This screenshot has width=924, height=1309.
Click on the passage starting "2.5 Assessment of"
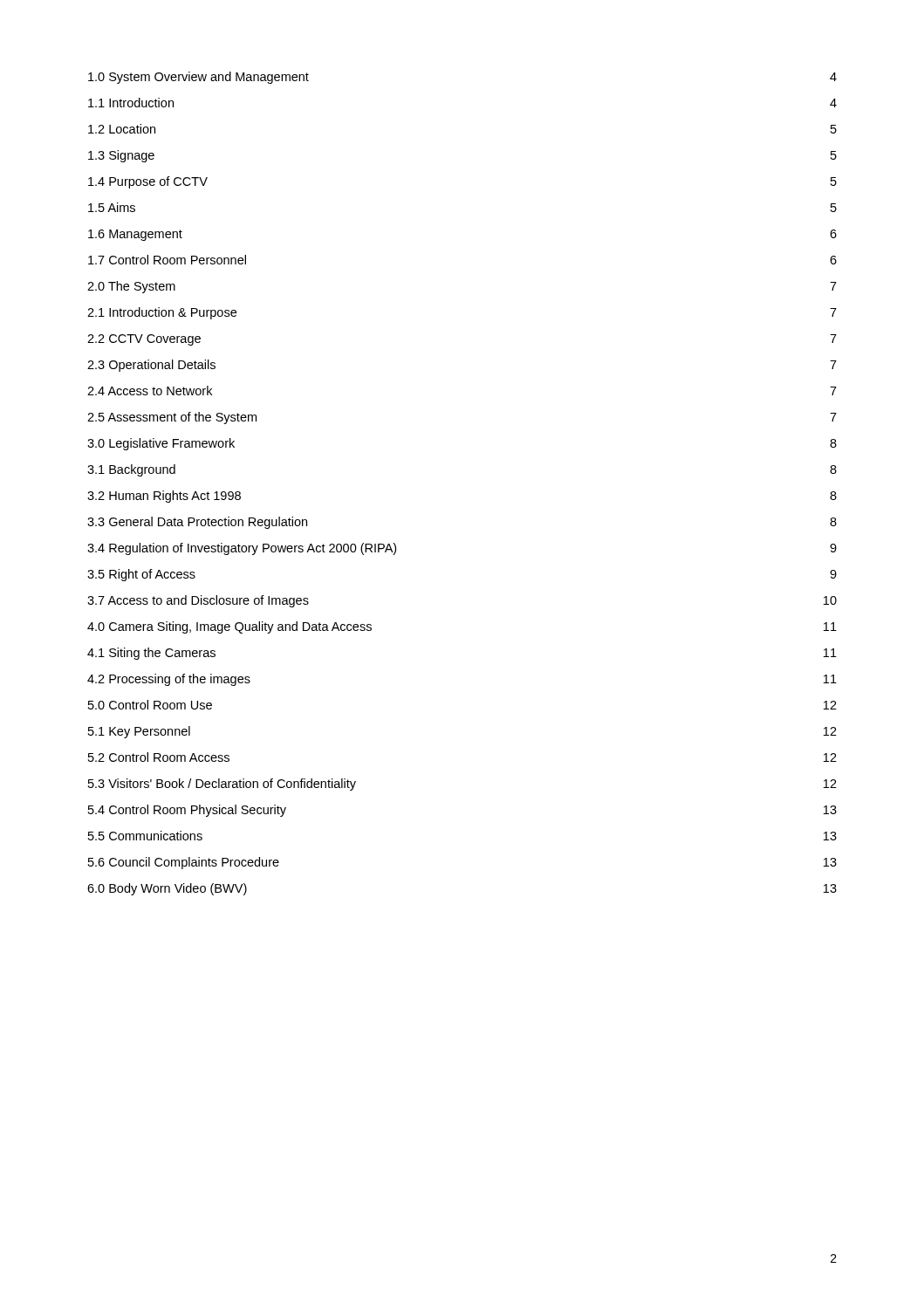[x=171, y=418]
